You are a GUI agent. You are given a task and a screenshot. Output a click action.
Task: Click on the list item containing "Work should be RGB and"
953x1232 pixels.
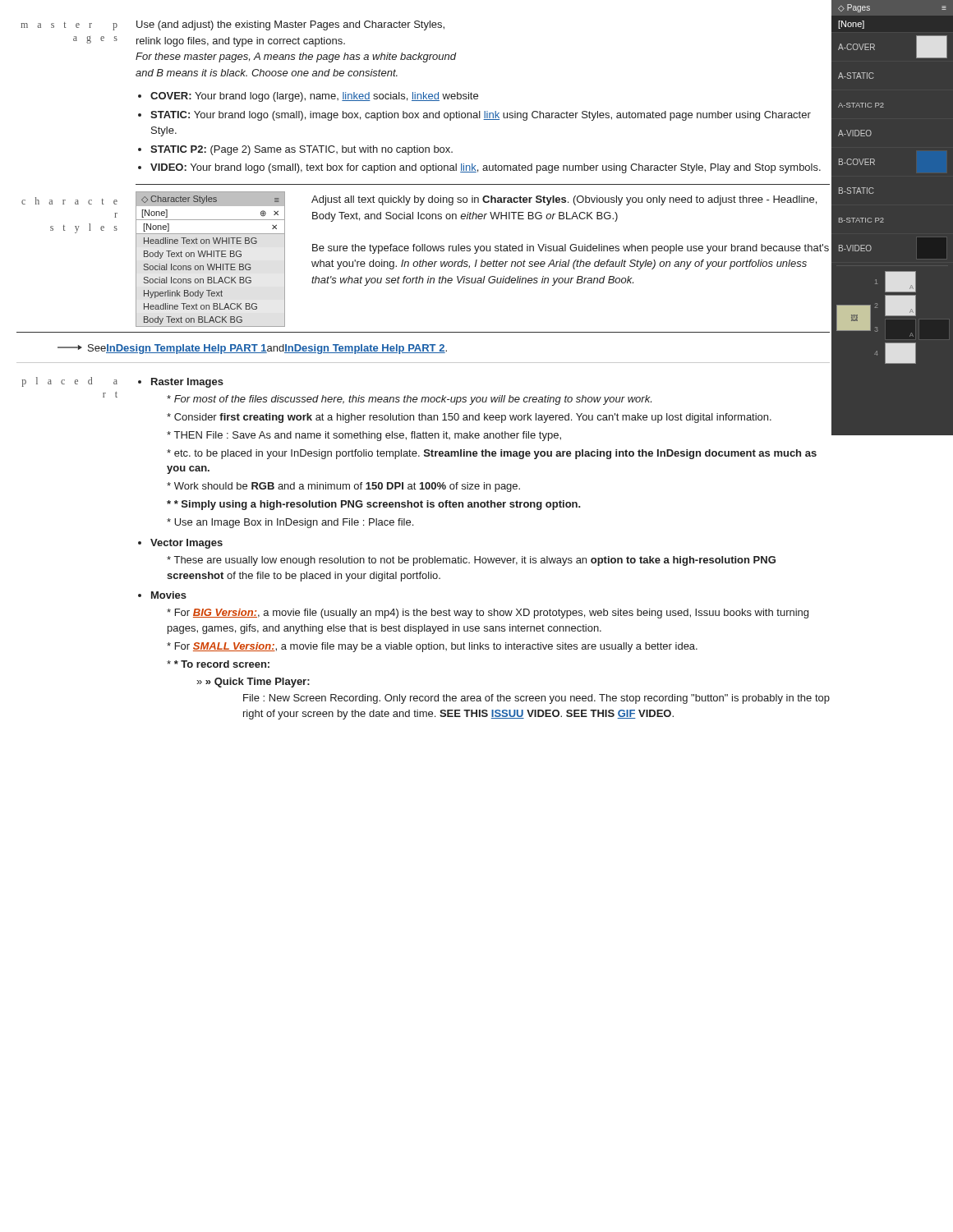pyautogui.click(x=347, y=486)
